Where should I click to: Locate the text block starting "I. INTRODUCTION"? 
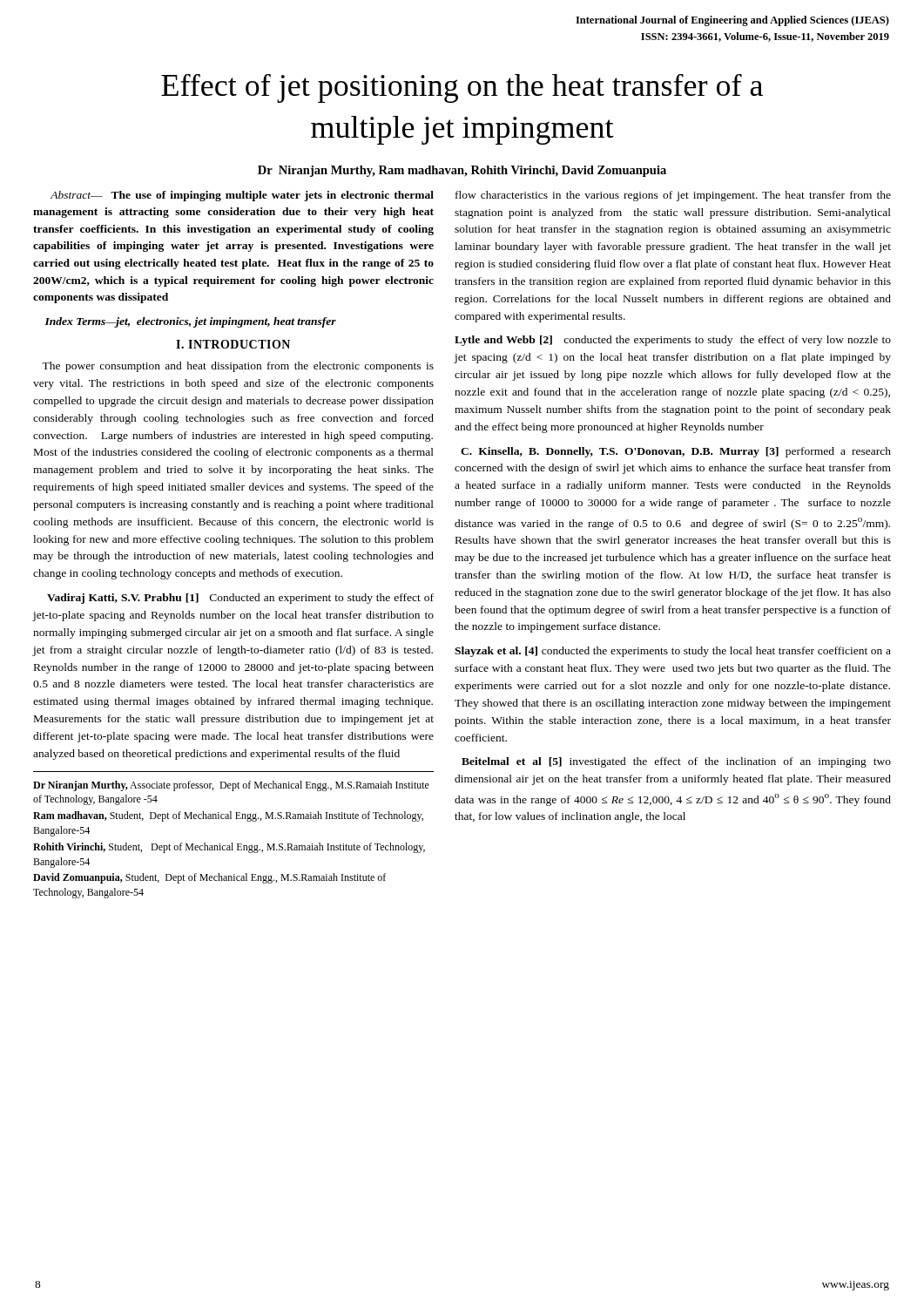[x=233, y=345]
